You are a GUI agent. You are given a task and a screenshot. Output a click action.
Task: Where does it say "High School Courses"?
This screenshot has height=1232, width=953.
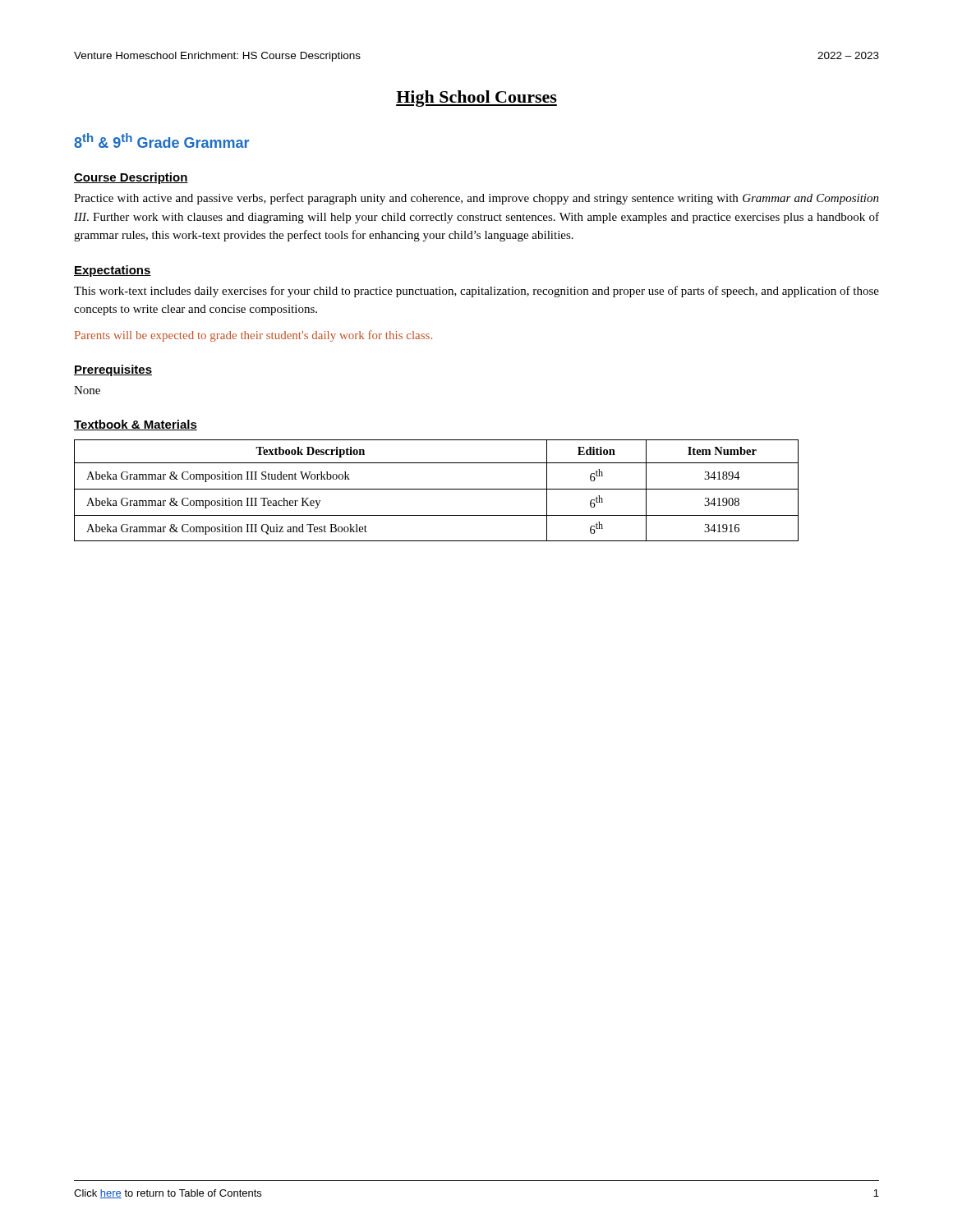pyautogui.click(x=476, y=97)
